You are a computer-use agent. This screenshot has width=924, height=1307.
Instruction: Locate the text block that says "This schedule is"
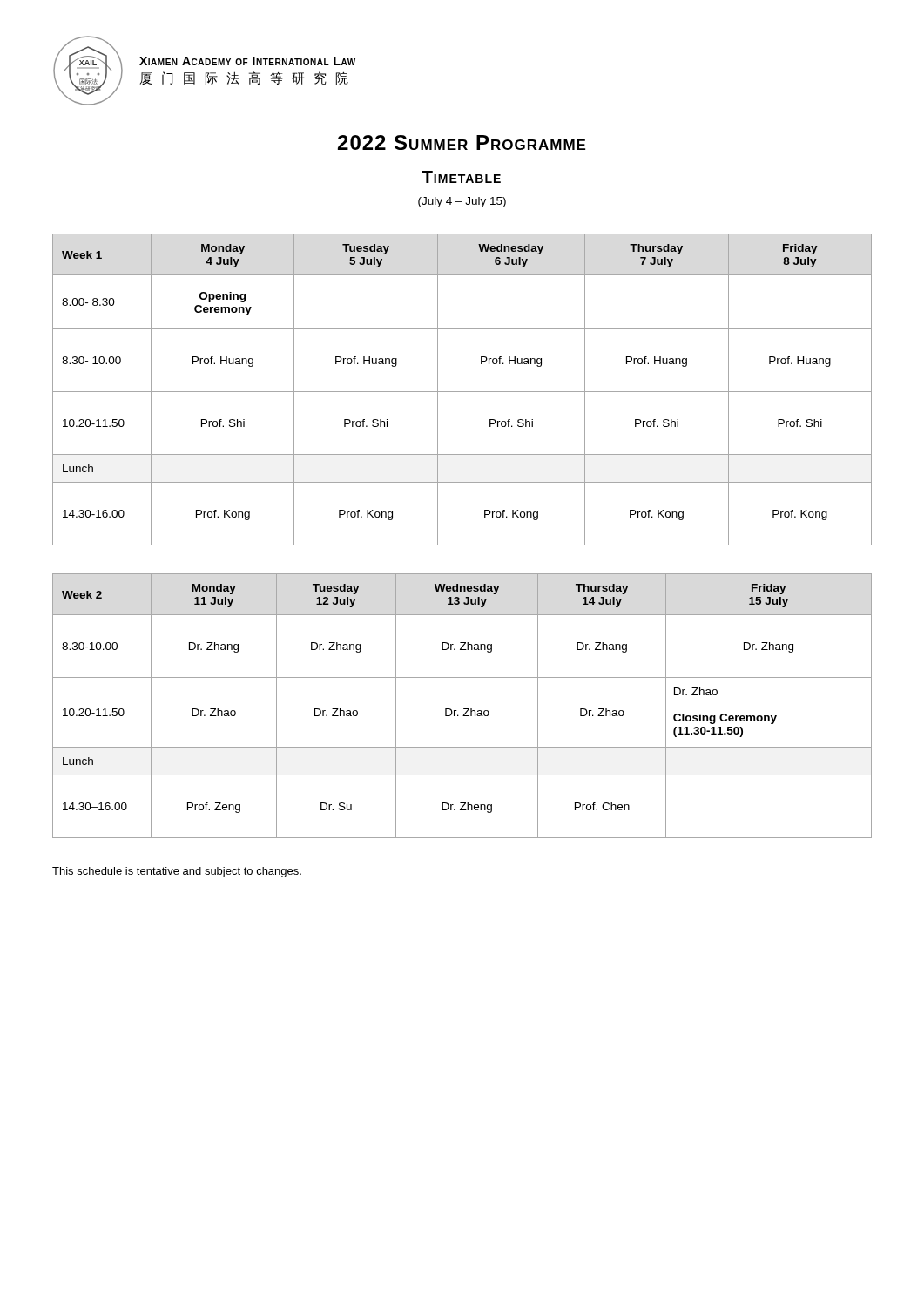177,871
